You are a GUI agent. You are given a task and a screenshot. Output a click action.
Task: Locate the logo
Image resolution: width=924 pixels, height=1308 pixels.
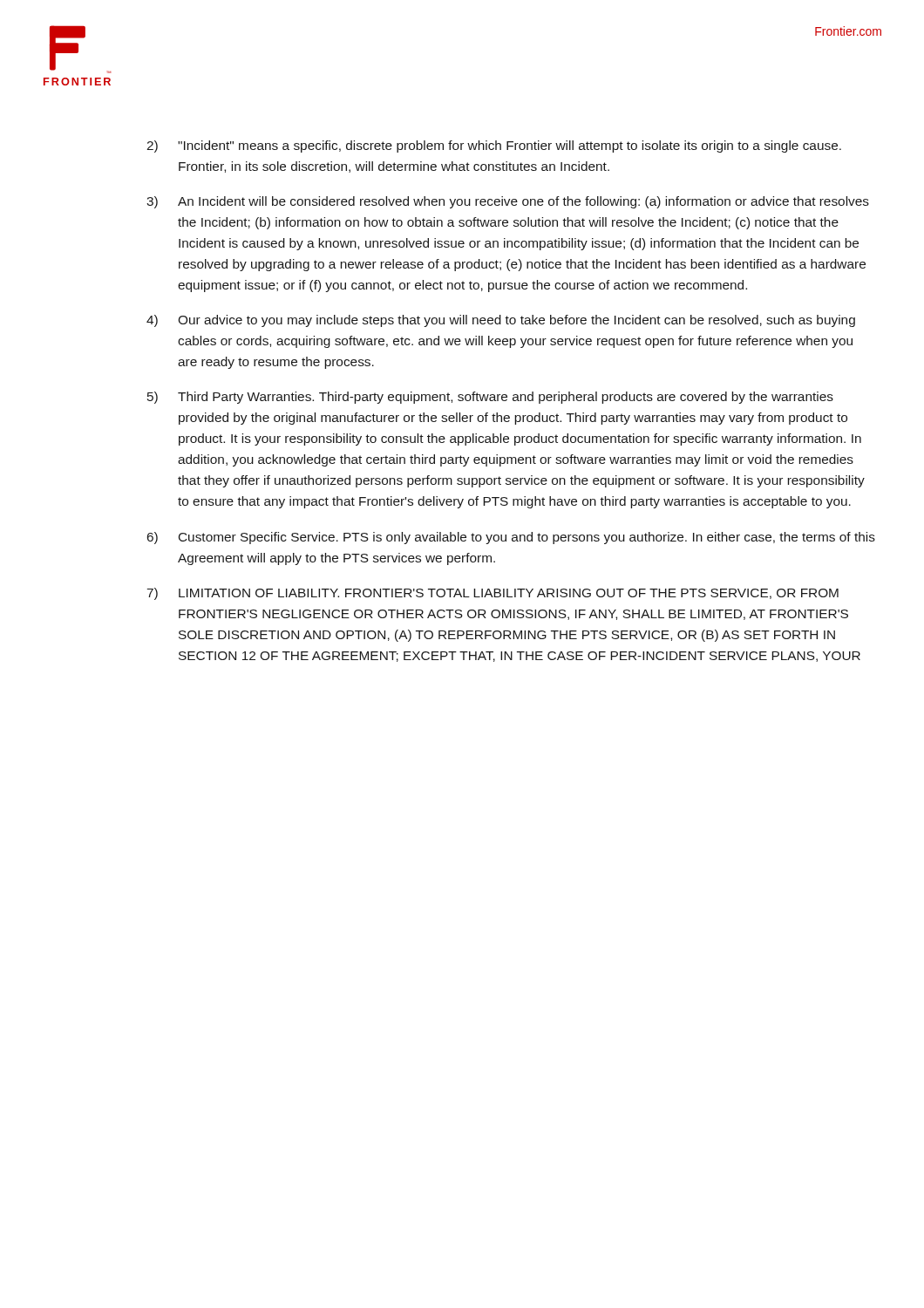coord(81,56)
